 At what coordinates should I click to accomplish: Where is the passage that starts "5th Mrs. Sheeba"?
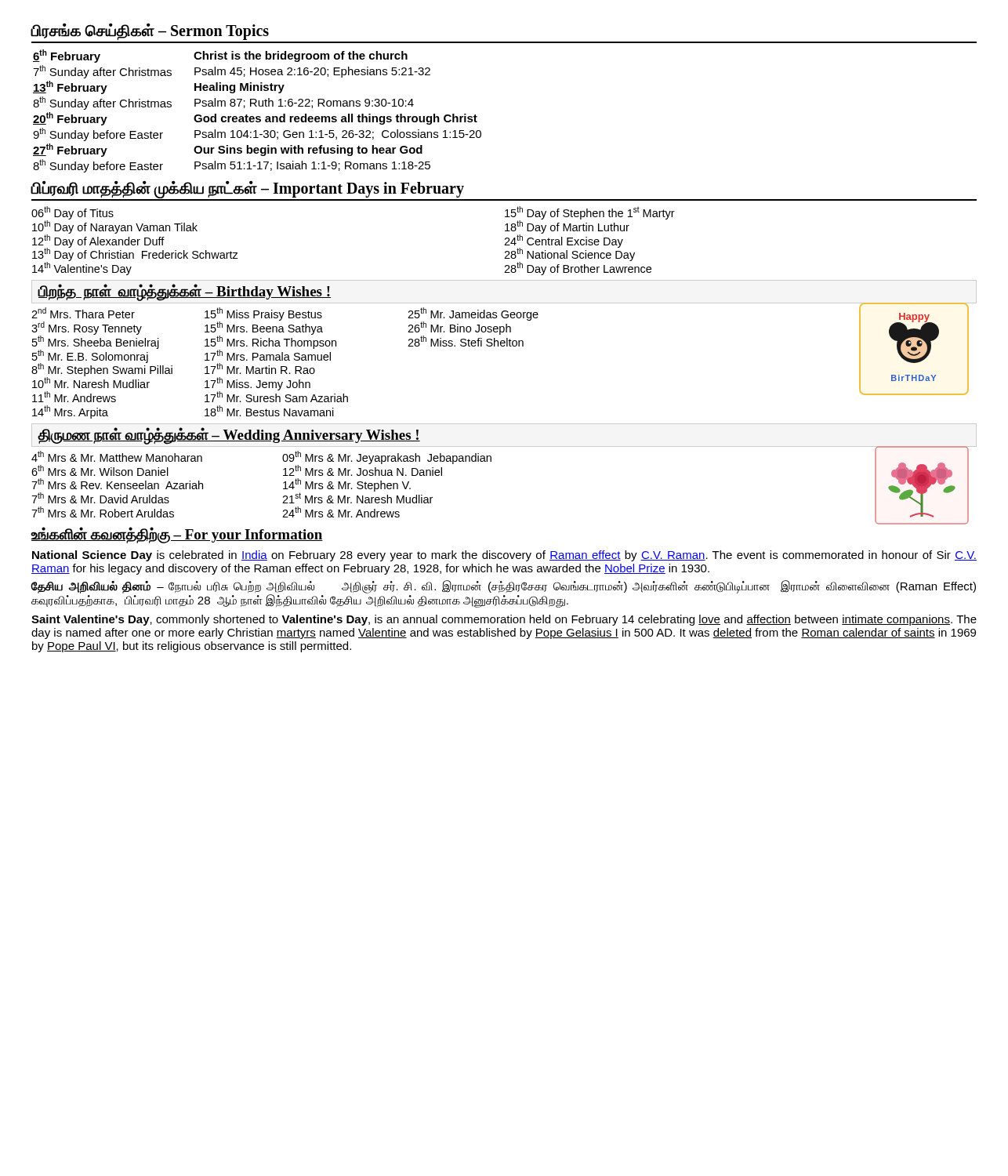(95, 342)
